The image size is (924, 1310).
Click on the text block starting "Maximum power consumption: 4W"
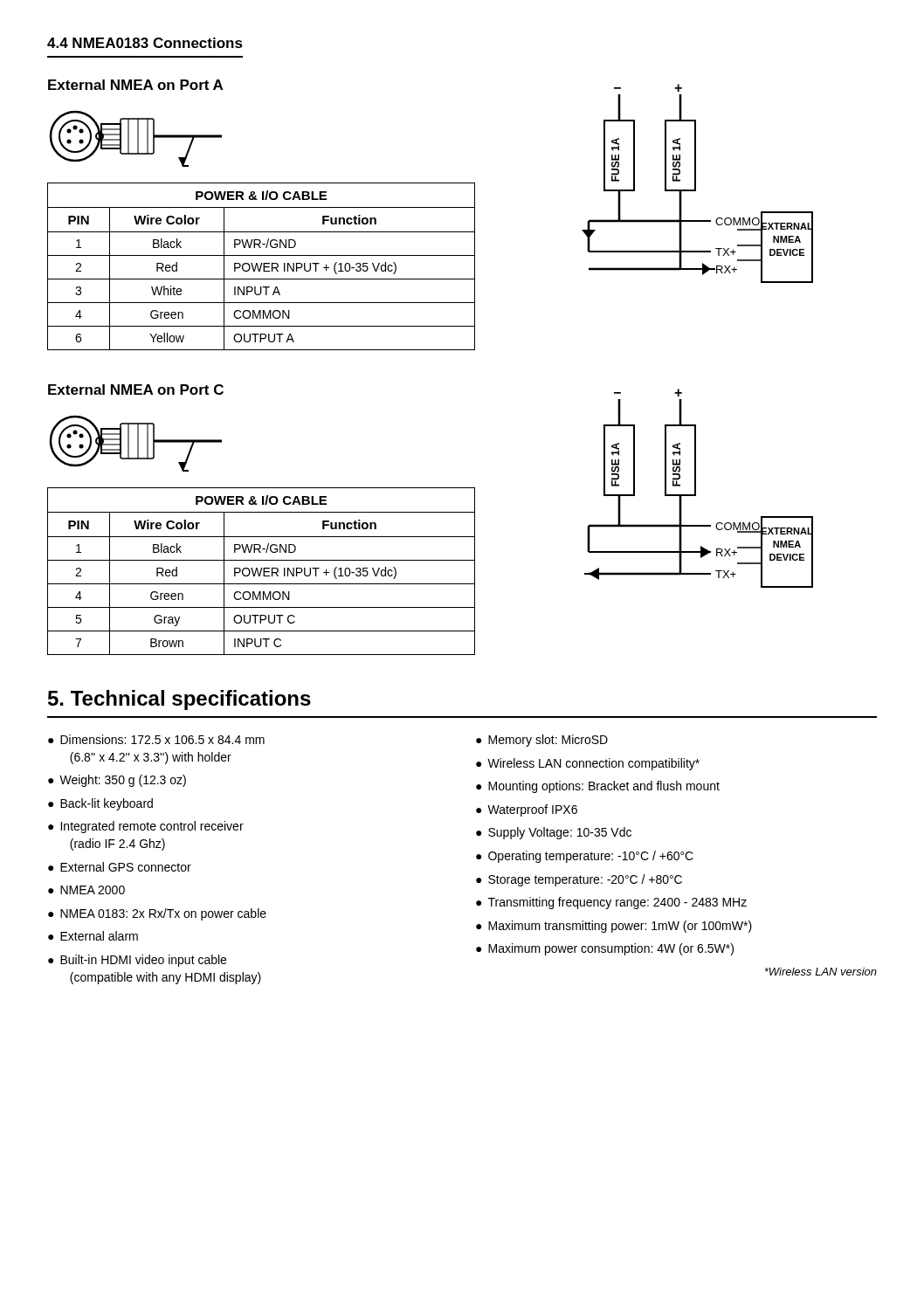click(x=611, y=949)
